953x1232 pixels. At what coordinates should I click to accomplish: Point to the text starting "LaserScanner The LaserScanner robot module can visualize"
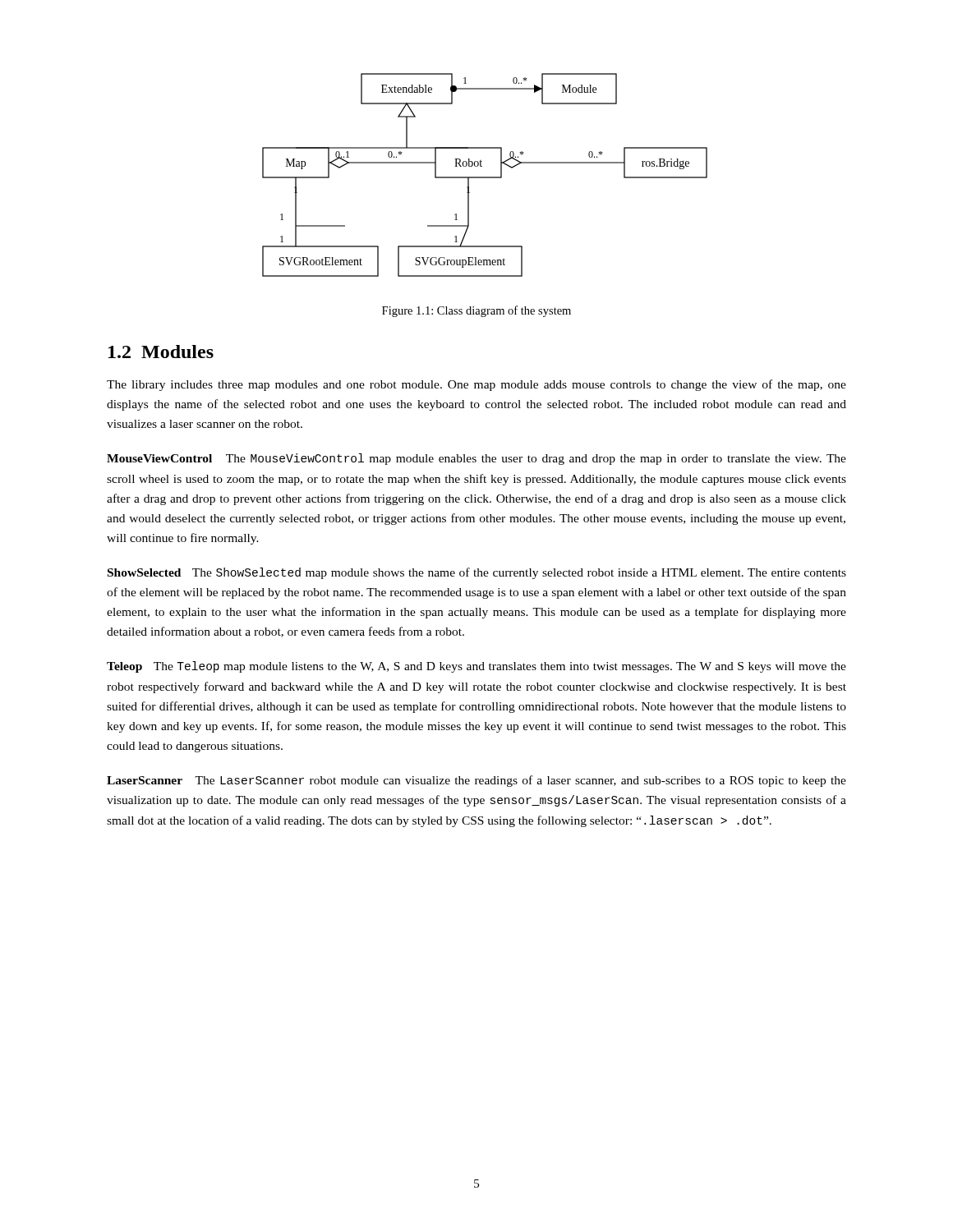[476, 800]
